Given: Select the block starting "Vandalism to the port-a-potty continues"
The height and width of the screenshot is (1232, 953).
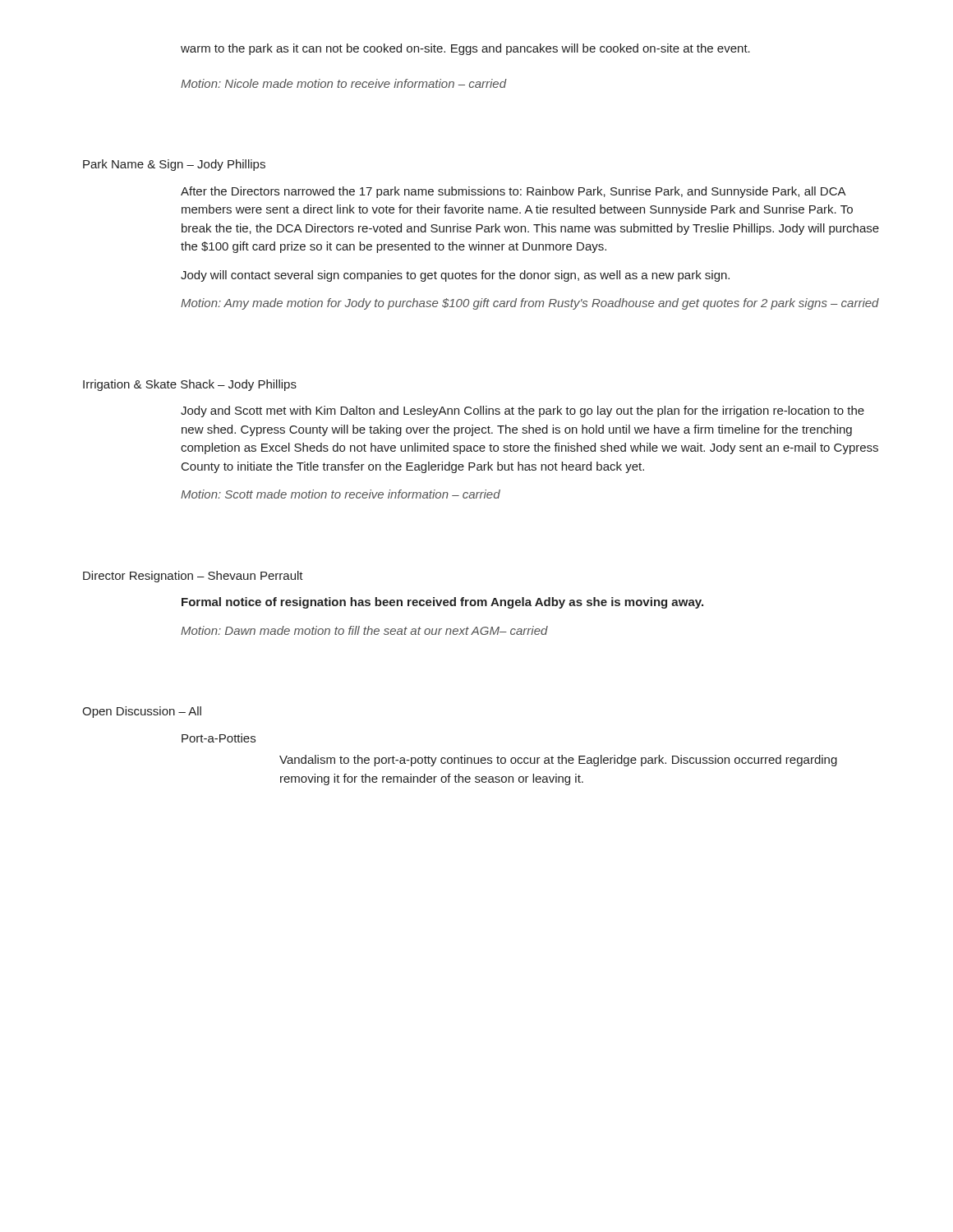Looking at the screenshot, I should (x=558, y=769).
